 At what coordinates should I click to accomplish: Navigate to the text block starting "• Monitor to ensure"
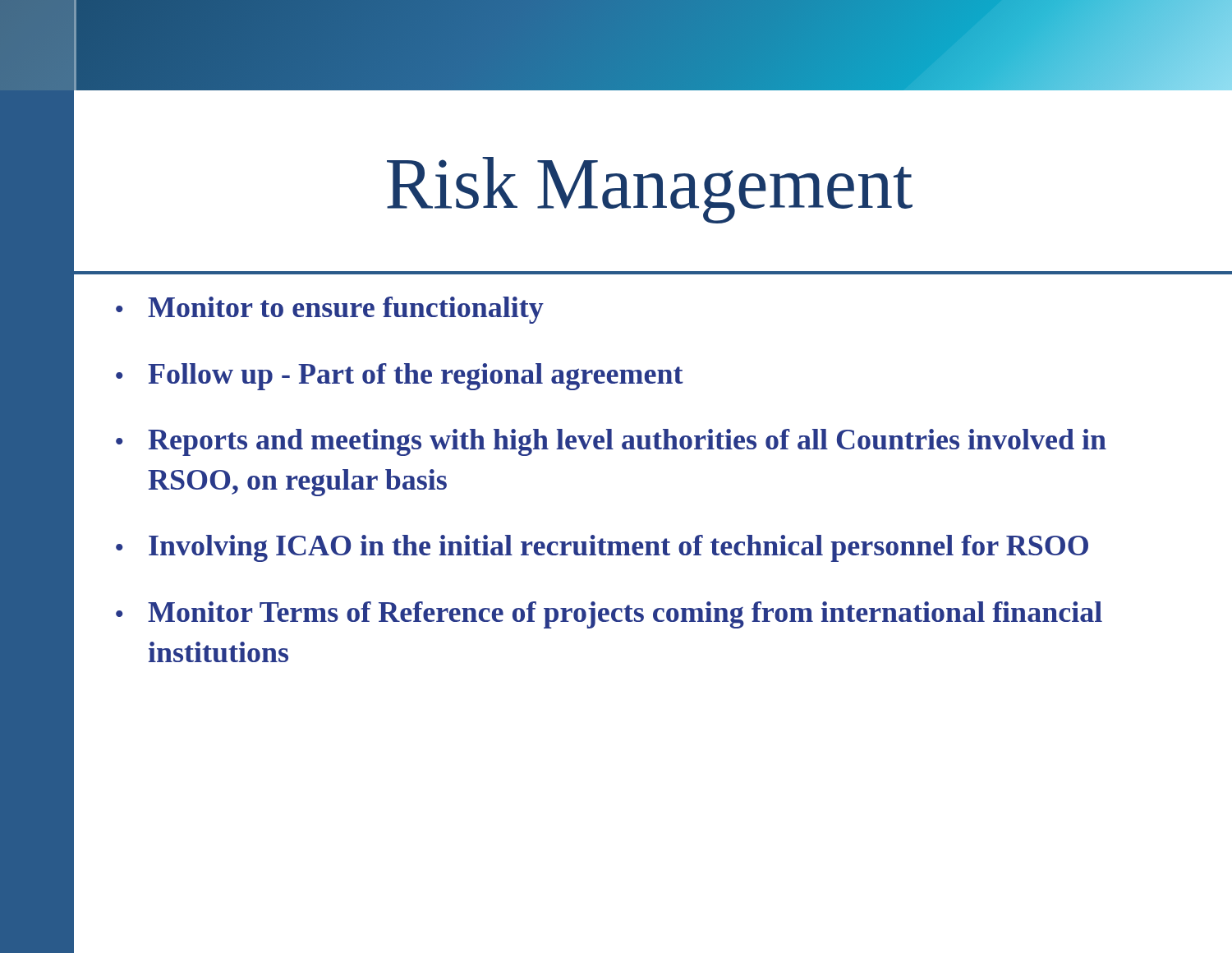330,310
